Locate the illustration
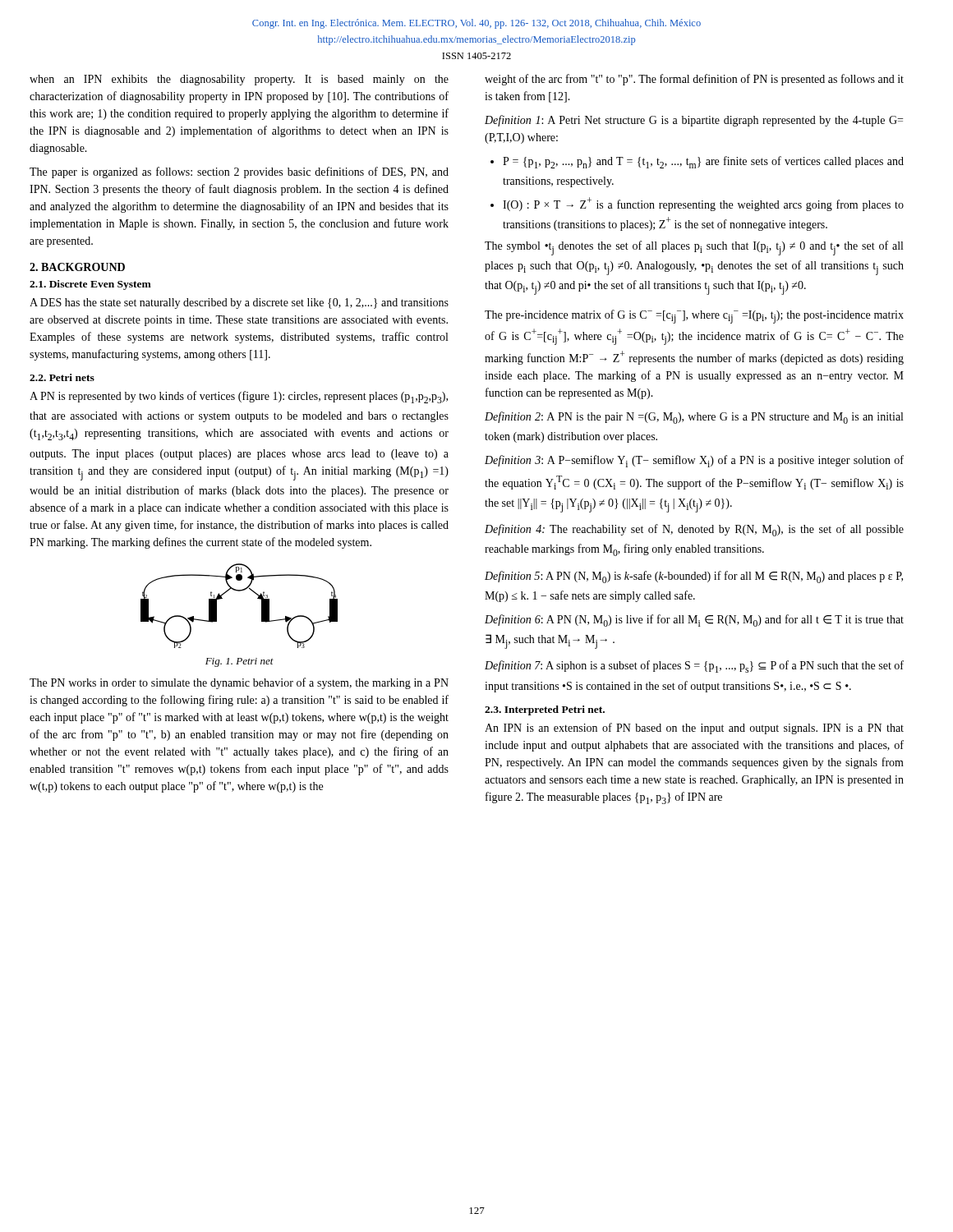The image size is (953, 1232). coord(239,606)
